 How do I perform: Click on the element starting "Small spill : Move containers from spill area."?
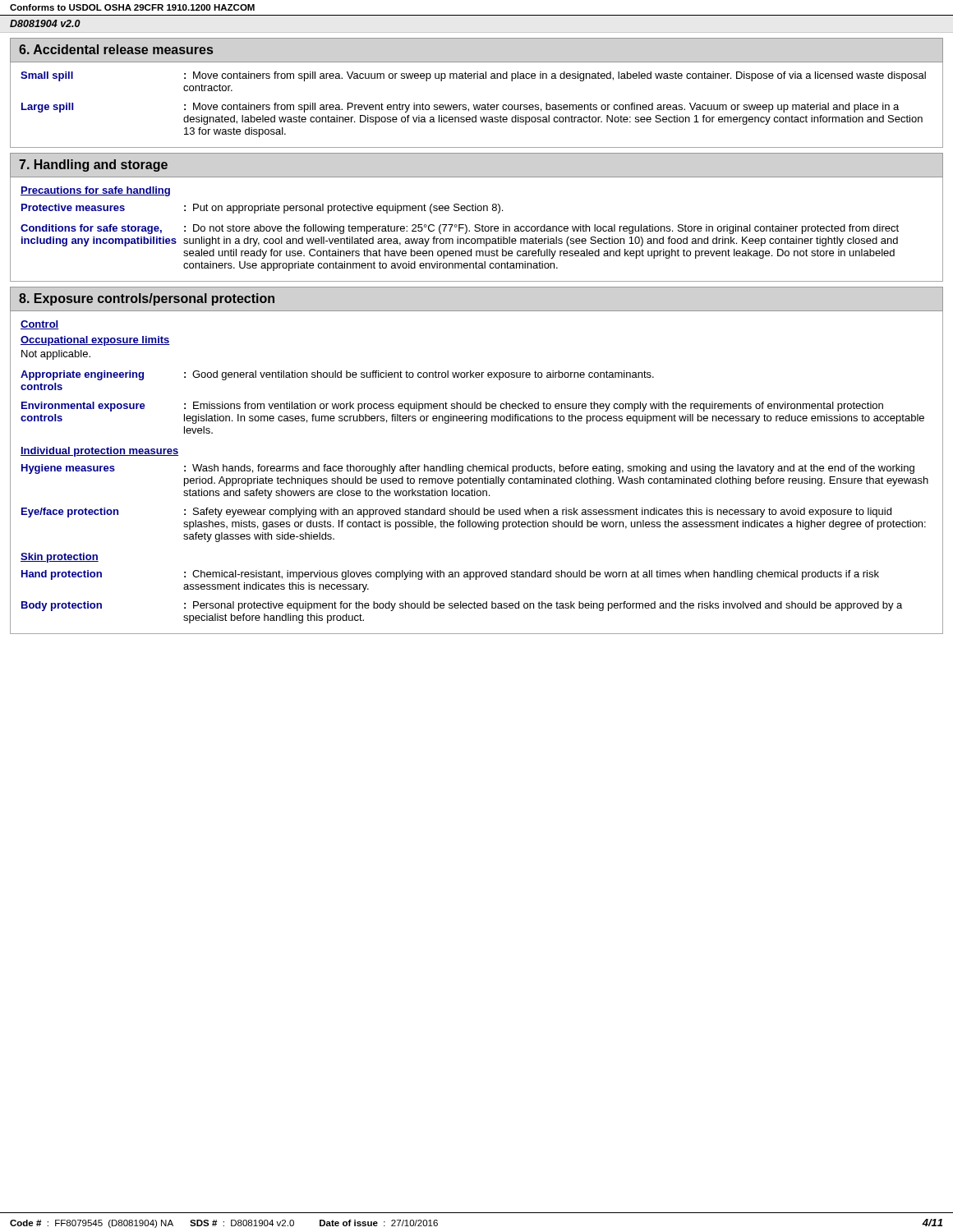click(476, 81)
